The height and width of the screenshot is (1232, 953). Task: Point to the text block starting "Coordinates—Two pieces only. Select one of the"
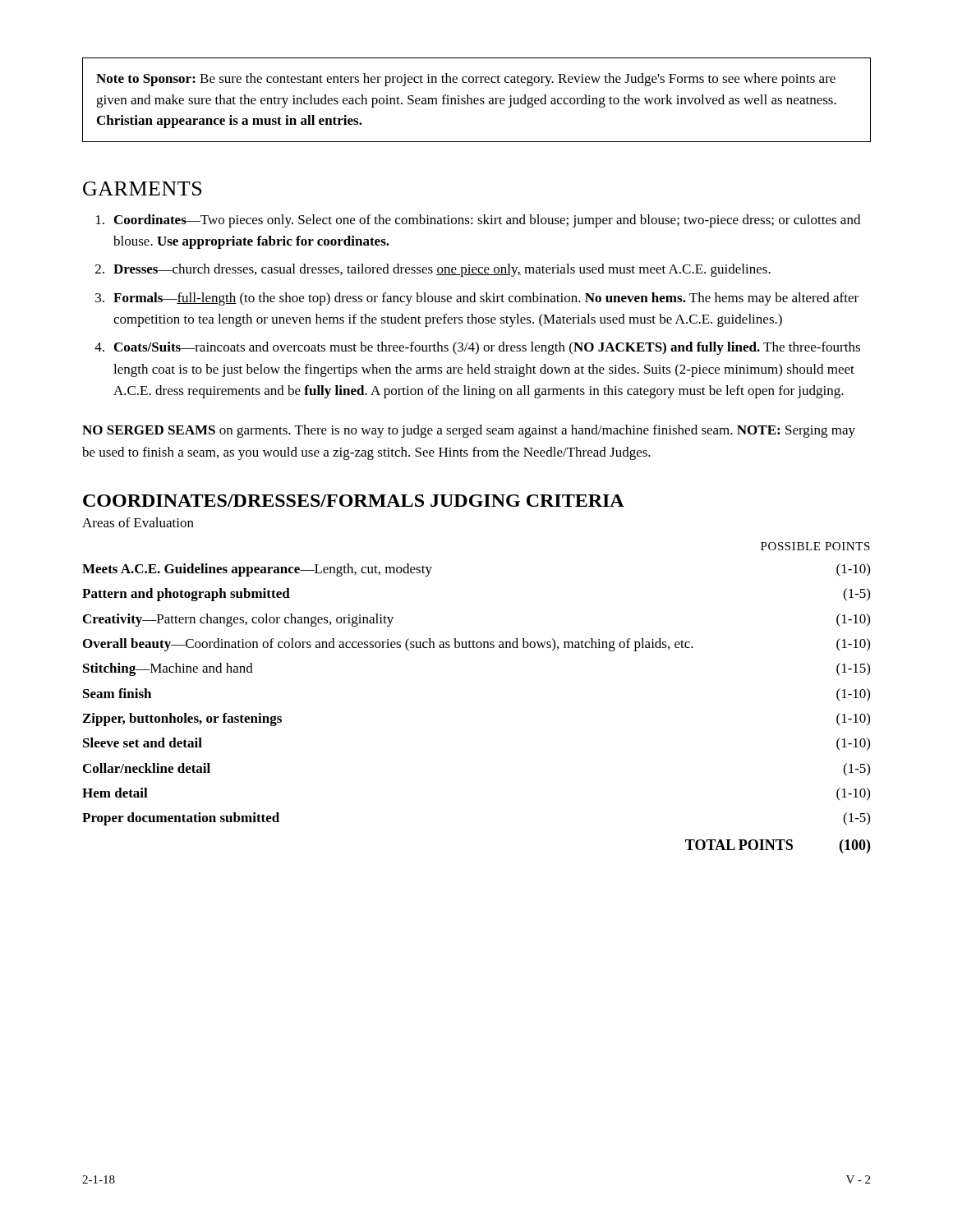pyautogui.click(x=476, y=231)
